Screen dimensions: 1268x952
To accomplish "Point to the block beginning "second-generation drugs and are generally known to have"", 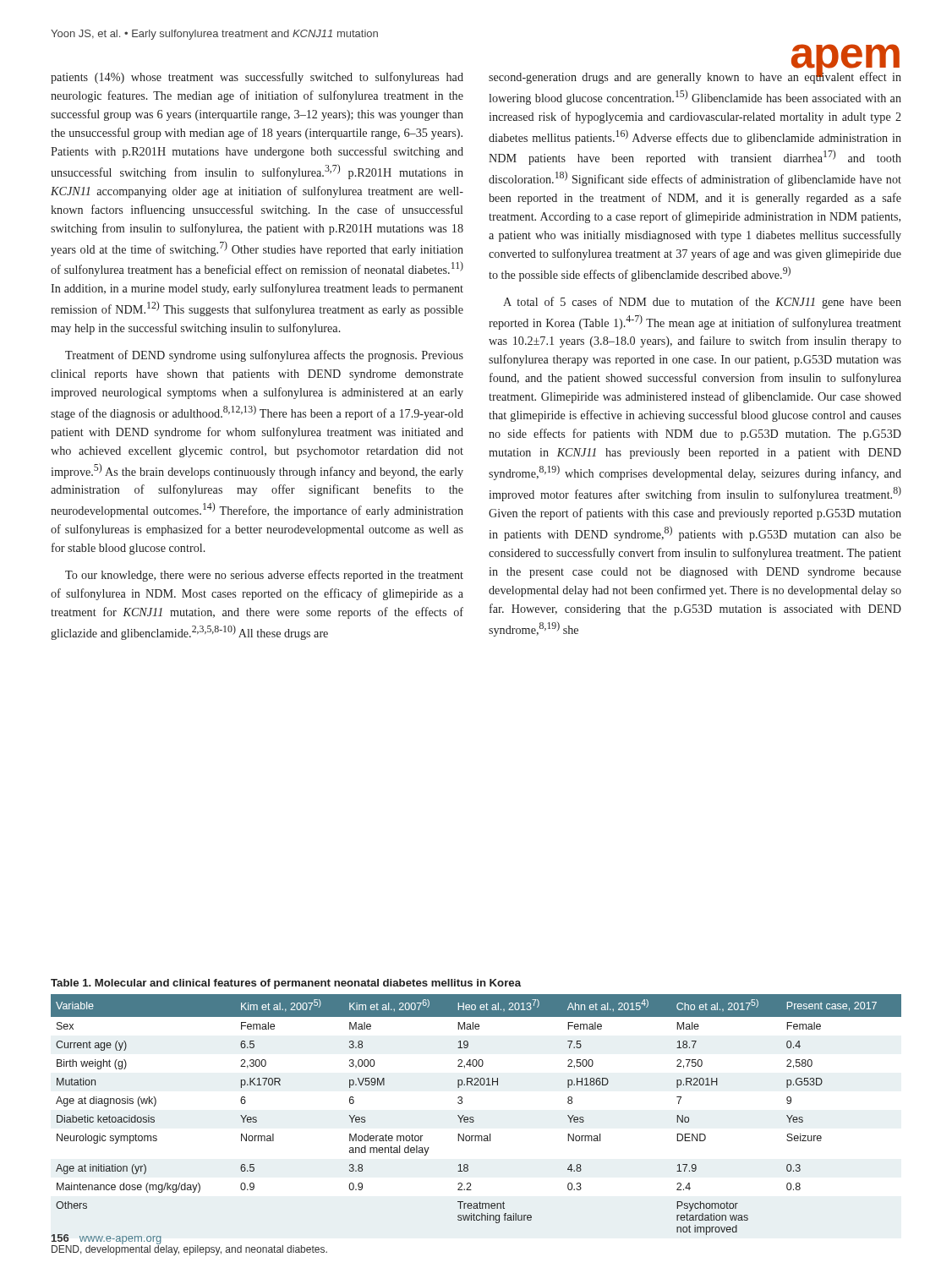I will pyautogui.click(x=695, y=353).
